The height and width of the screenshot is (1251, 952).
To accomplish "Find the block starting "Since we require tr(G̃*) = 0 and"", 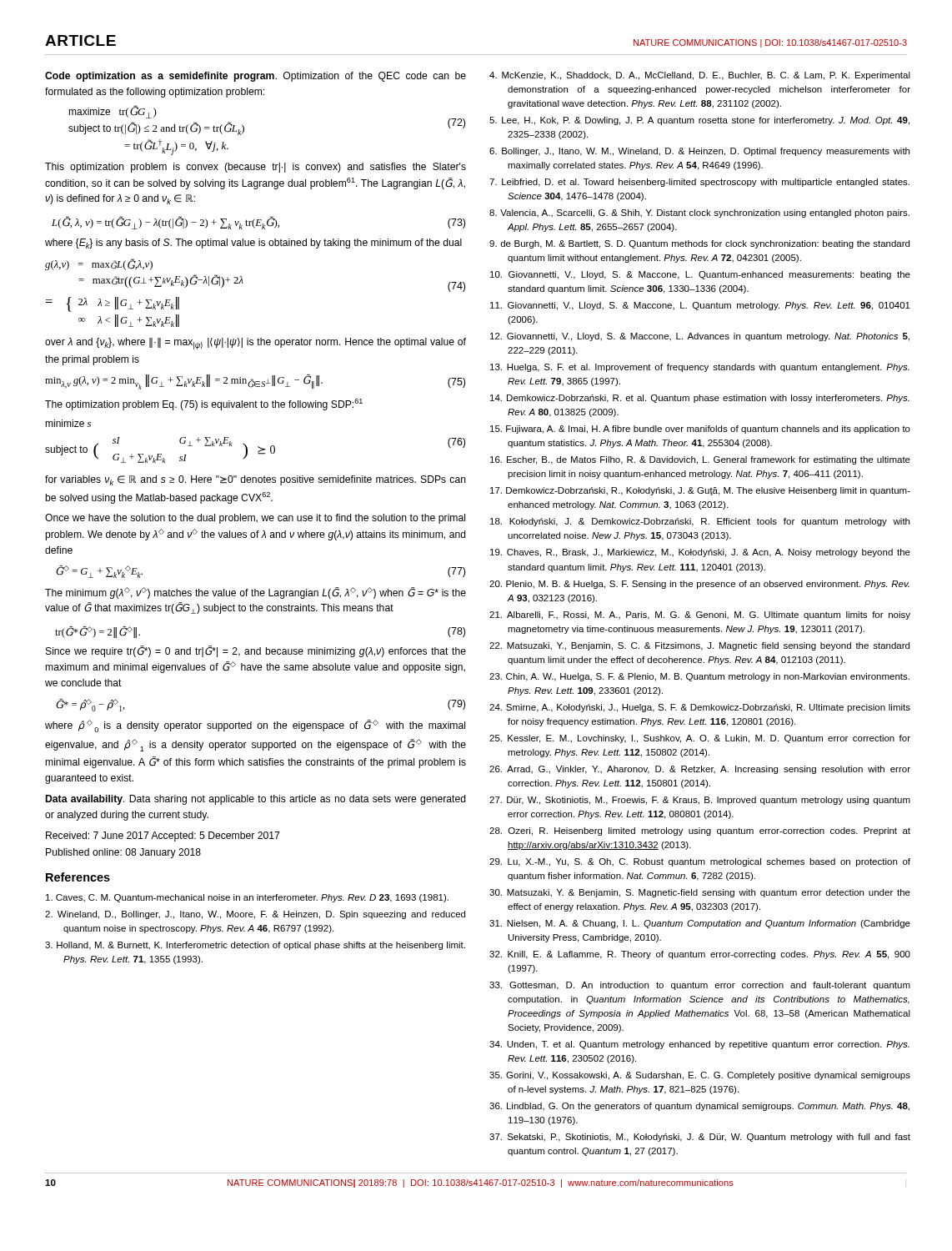I will click(x=256, y=667).
